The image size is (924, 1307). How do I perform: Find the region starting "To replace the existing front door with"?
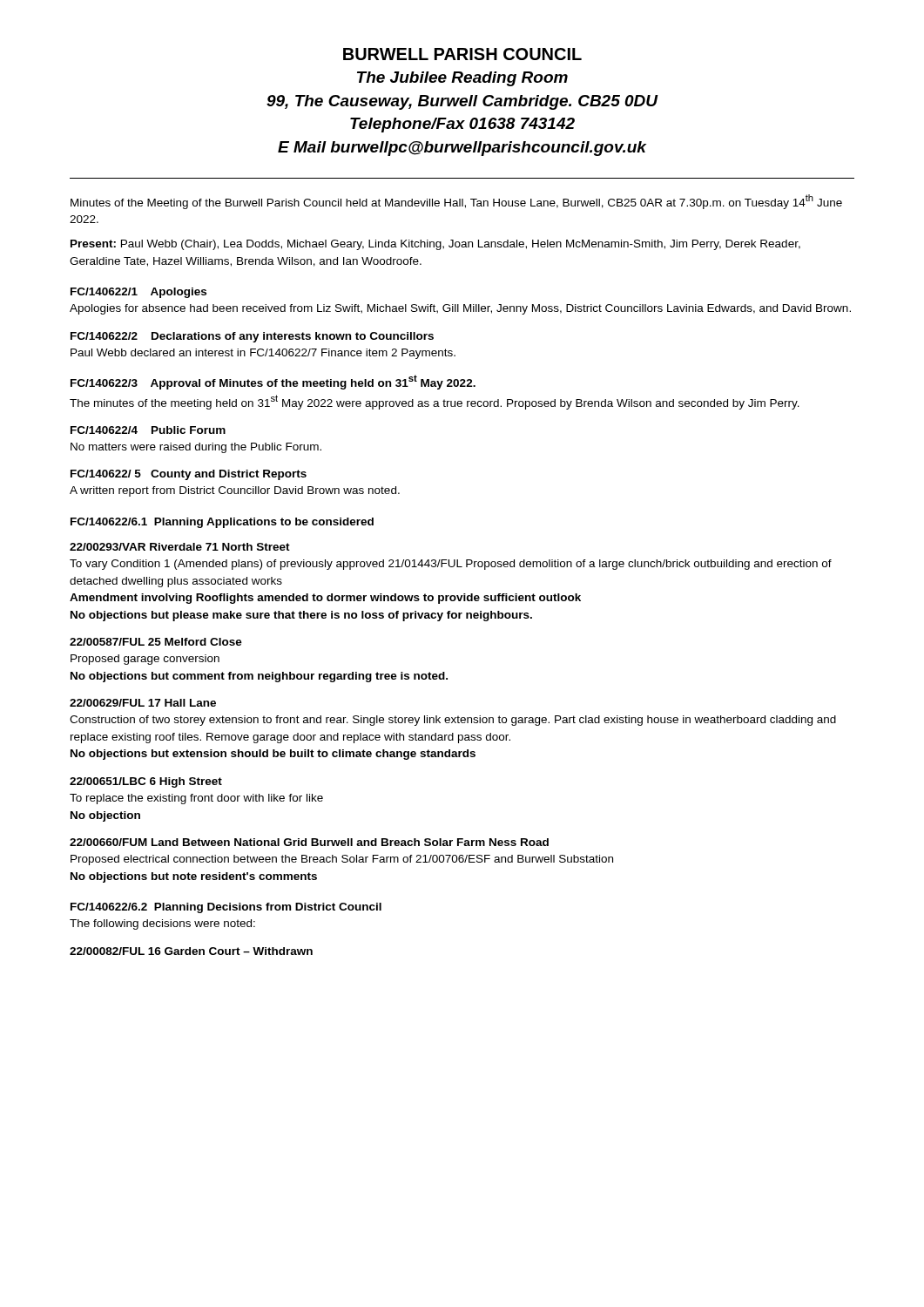click(196, 806)
